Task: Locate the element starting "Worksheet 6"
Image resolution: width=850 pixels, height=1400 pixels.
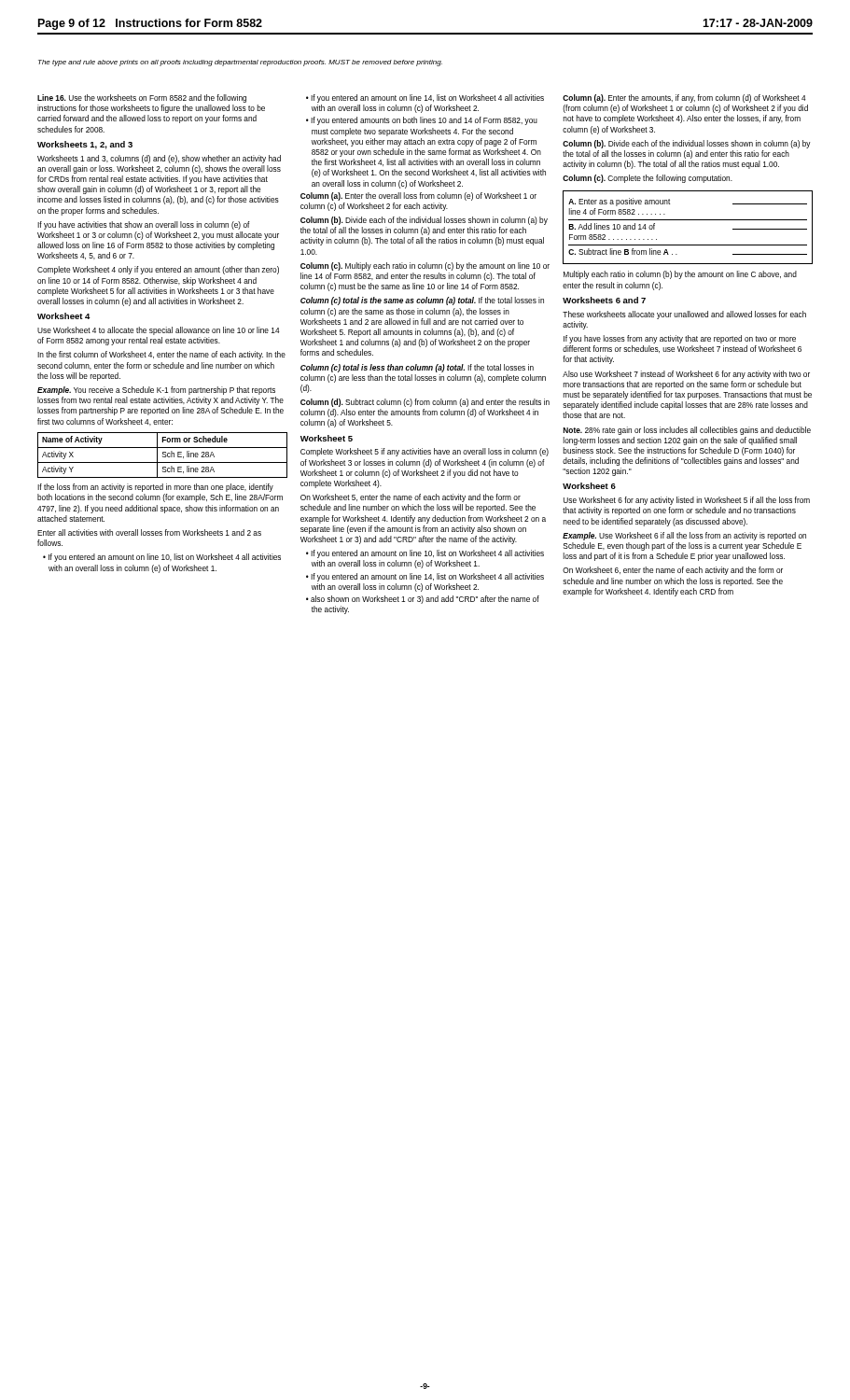Action: tap(589, 486)
